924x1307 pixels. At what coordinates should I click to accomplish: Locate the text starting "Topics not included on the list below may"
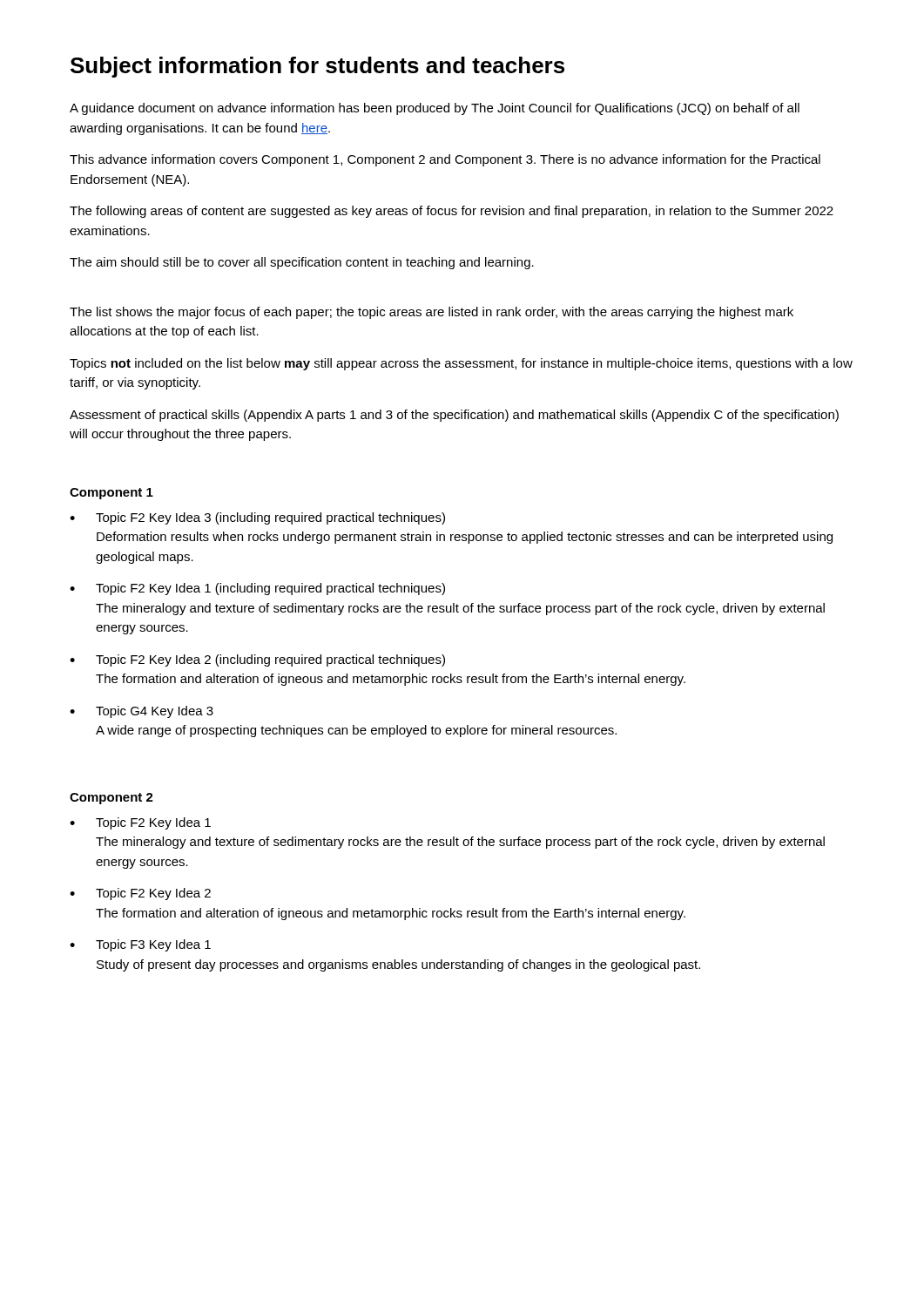[461, 372]
